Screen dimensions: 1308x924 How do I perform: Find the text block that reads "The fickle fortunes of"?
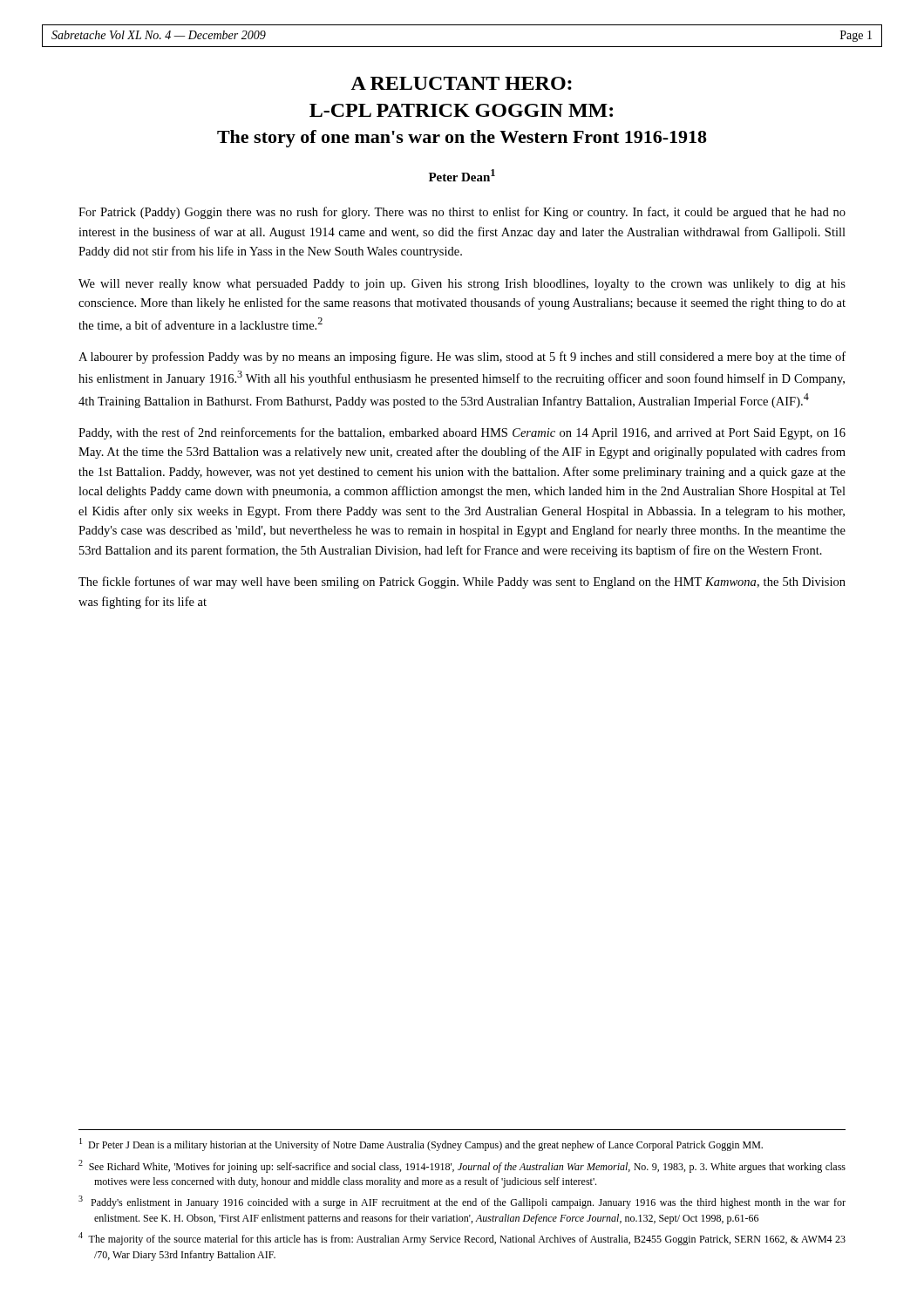point(462,592)
